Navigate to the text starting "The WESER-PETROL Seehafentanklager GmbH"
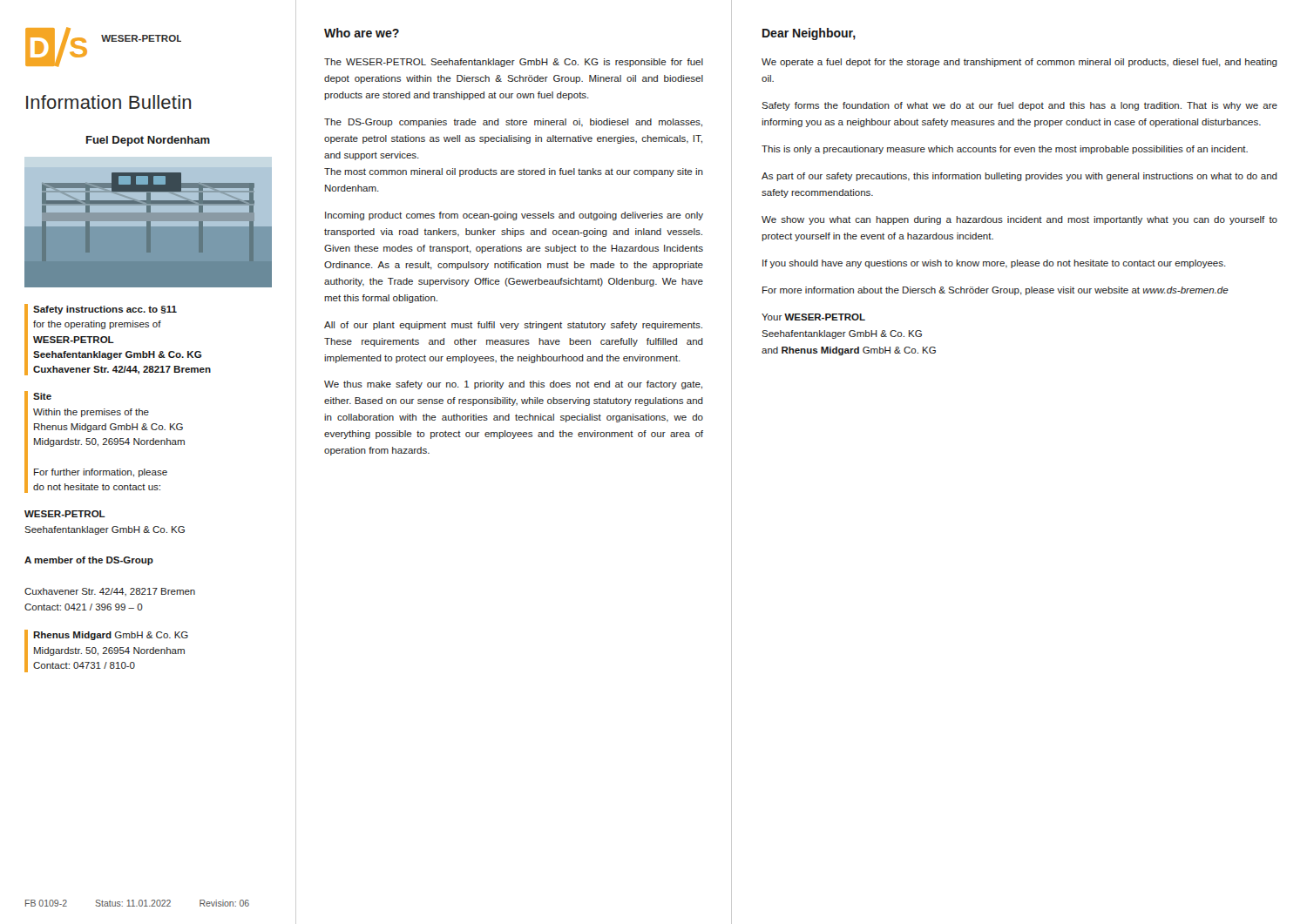The image size is (1307, 924). coord(514,79)
